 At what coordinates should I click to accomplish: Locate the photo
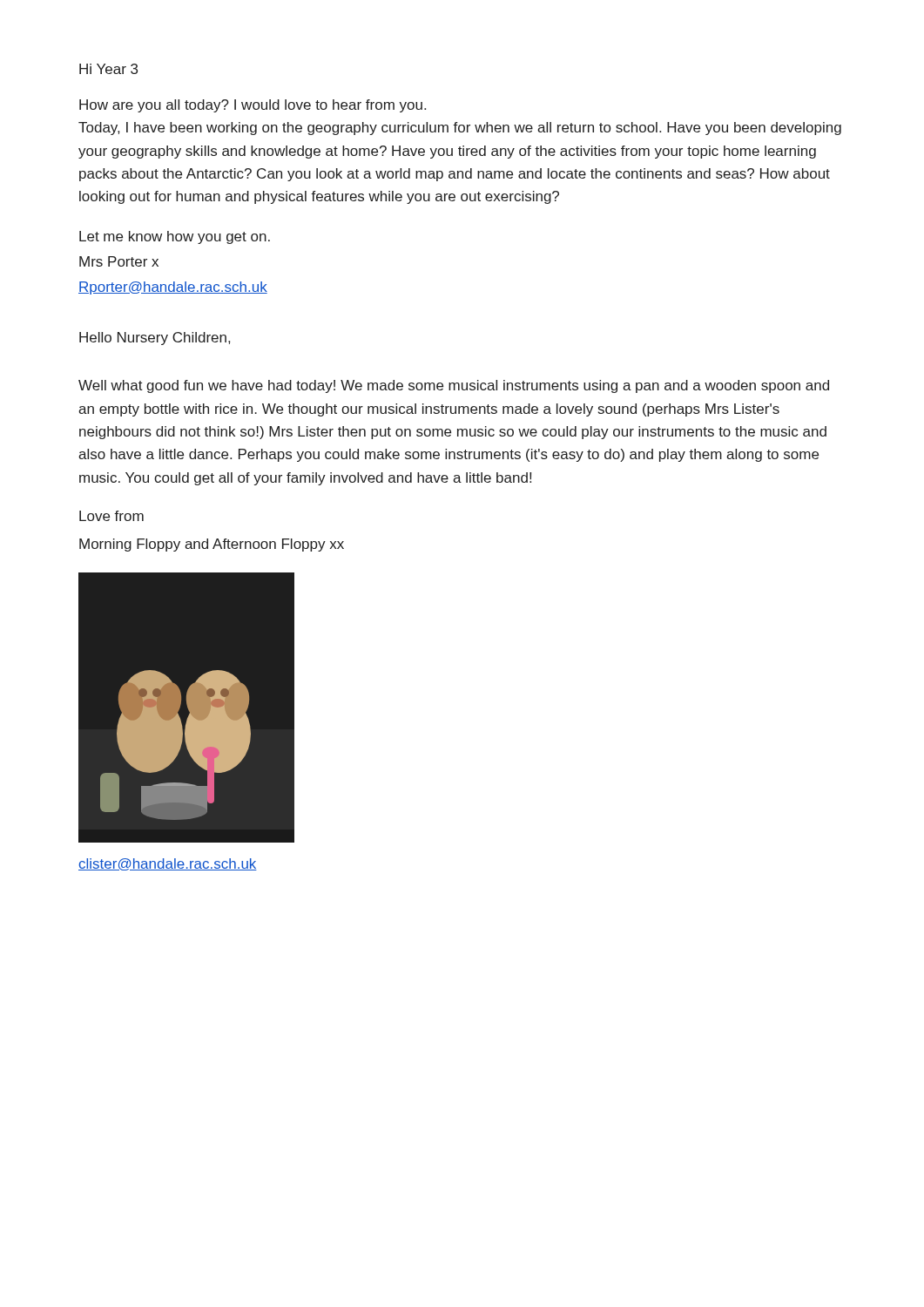(x=462, y=710)
